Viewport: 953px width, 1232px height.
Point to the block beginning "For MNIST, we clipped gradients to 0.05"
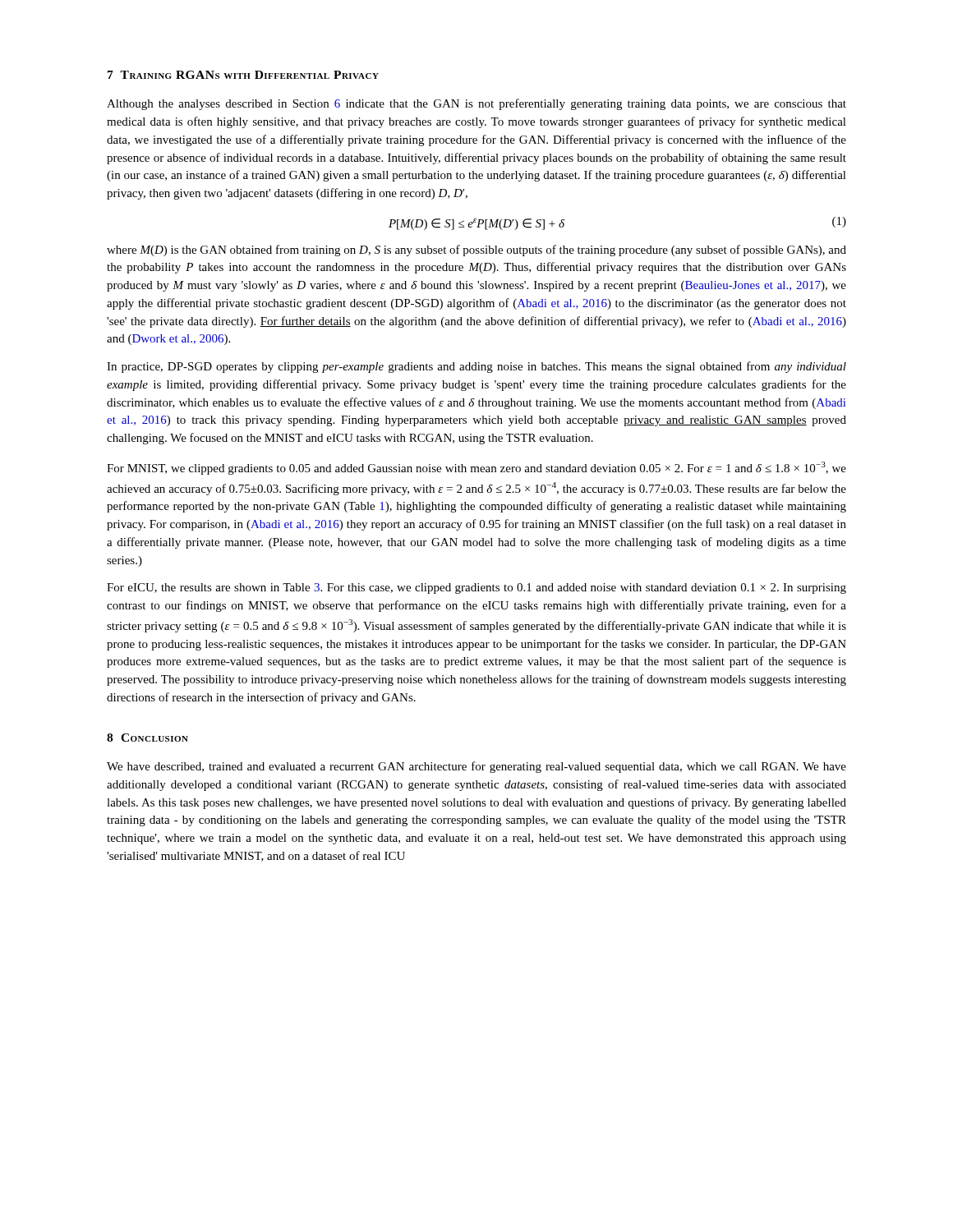(x=476, y=513)
